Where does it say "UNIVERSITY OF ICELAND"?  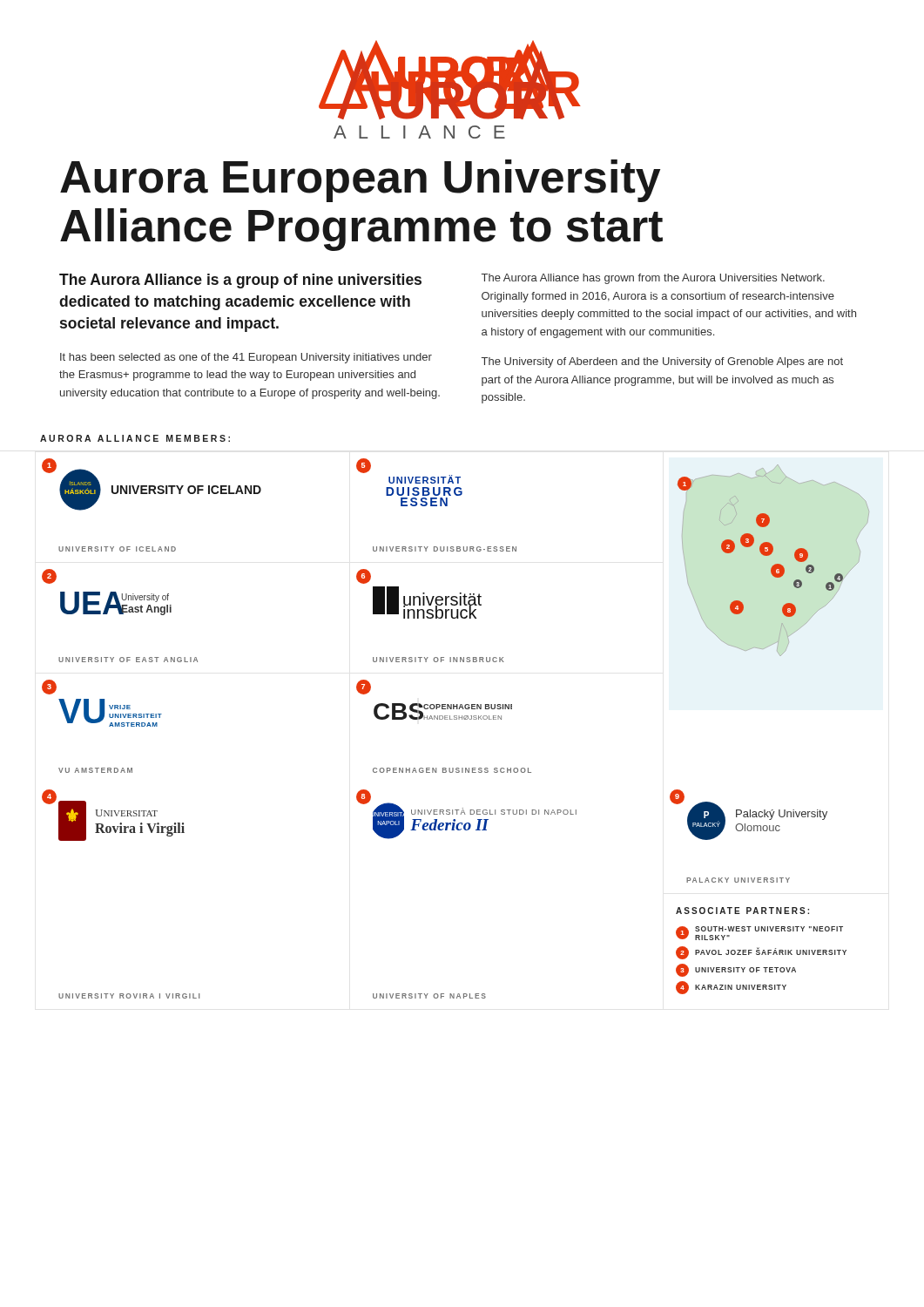coord(118,549)
